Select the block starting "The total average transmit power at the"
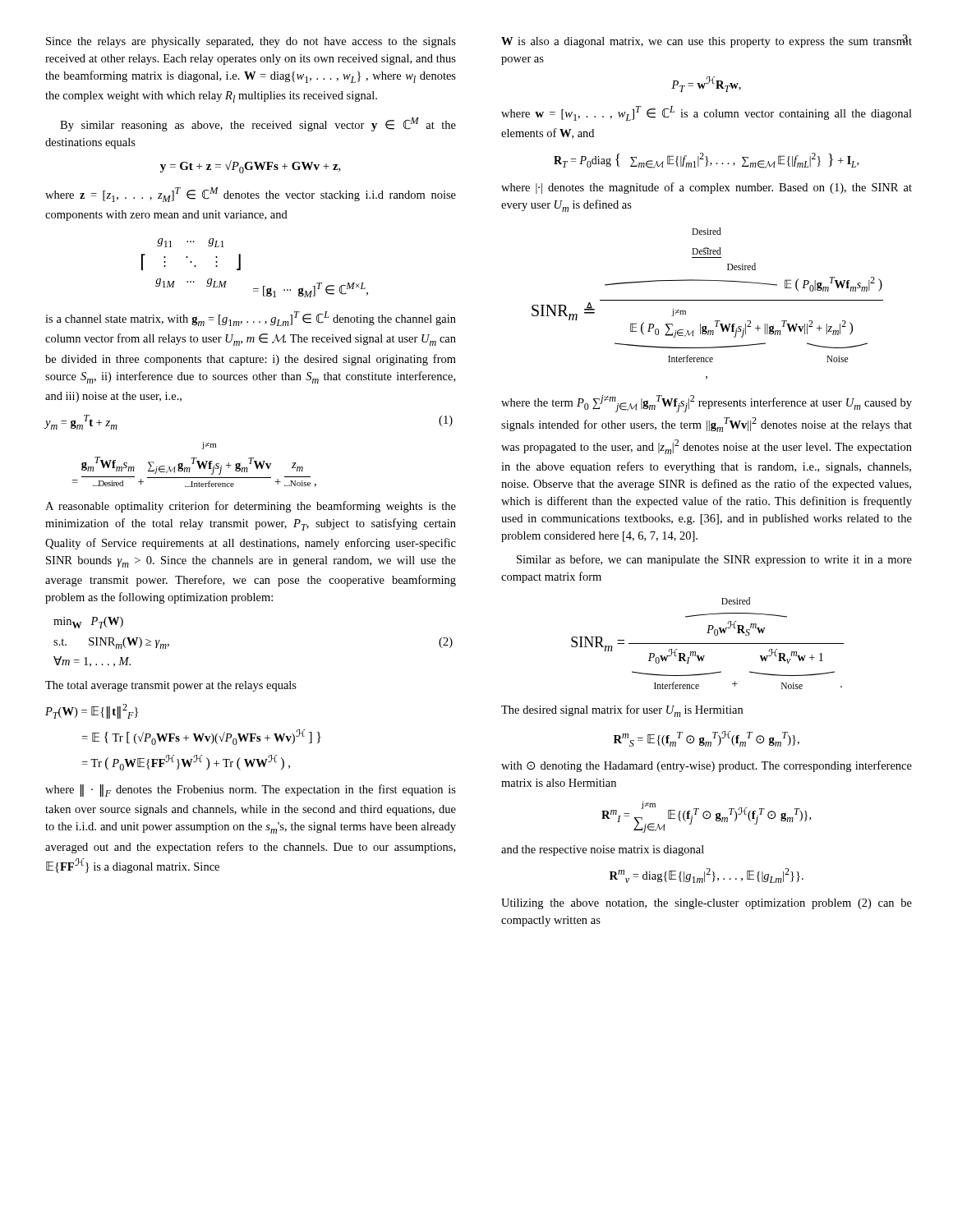Viewport: 953px width, 1232px height. 251,686
